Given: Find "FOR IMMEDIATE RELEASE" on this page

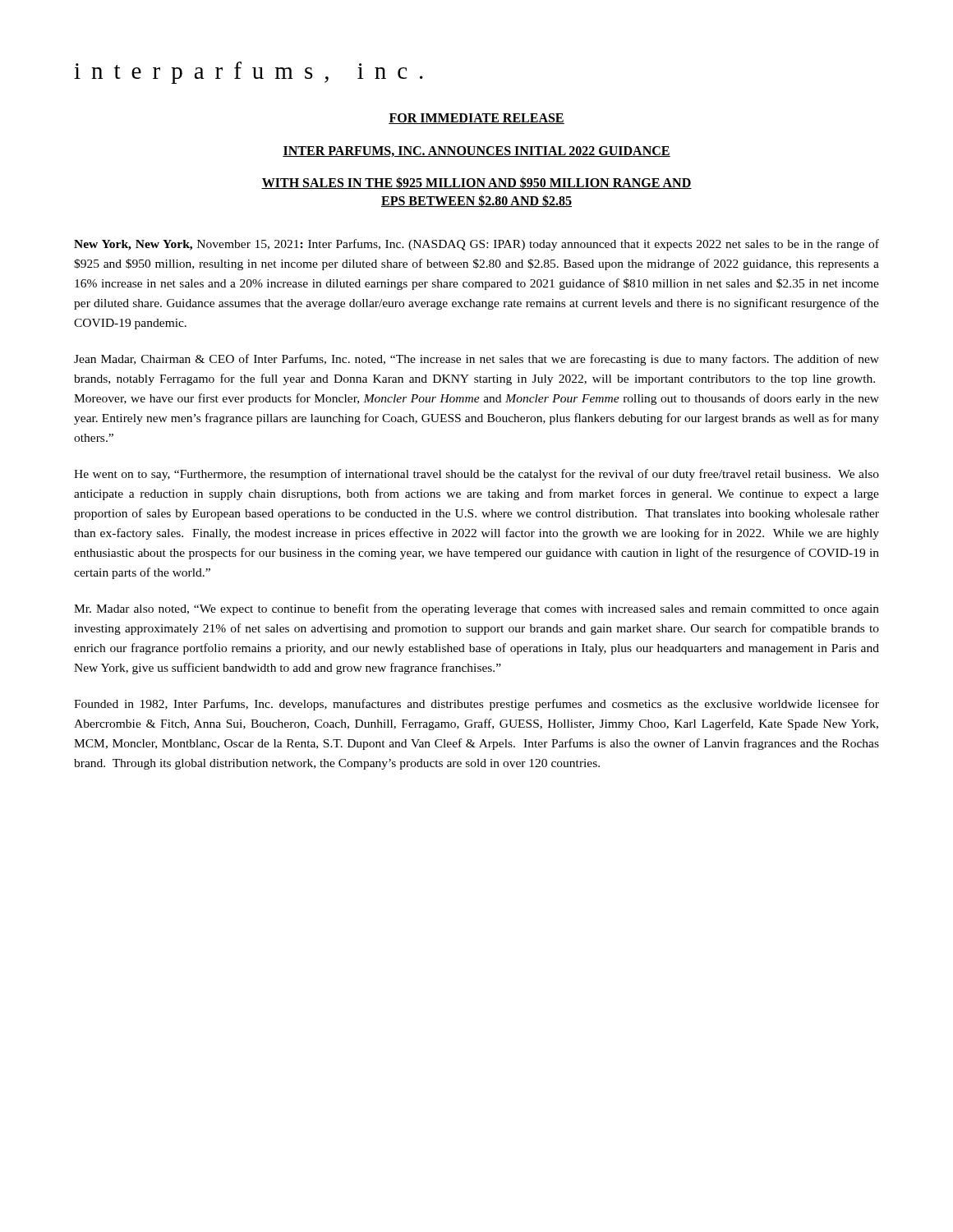Looking at the screenshot, I should tap(476, 118).
